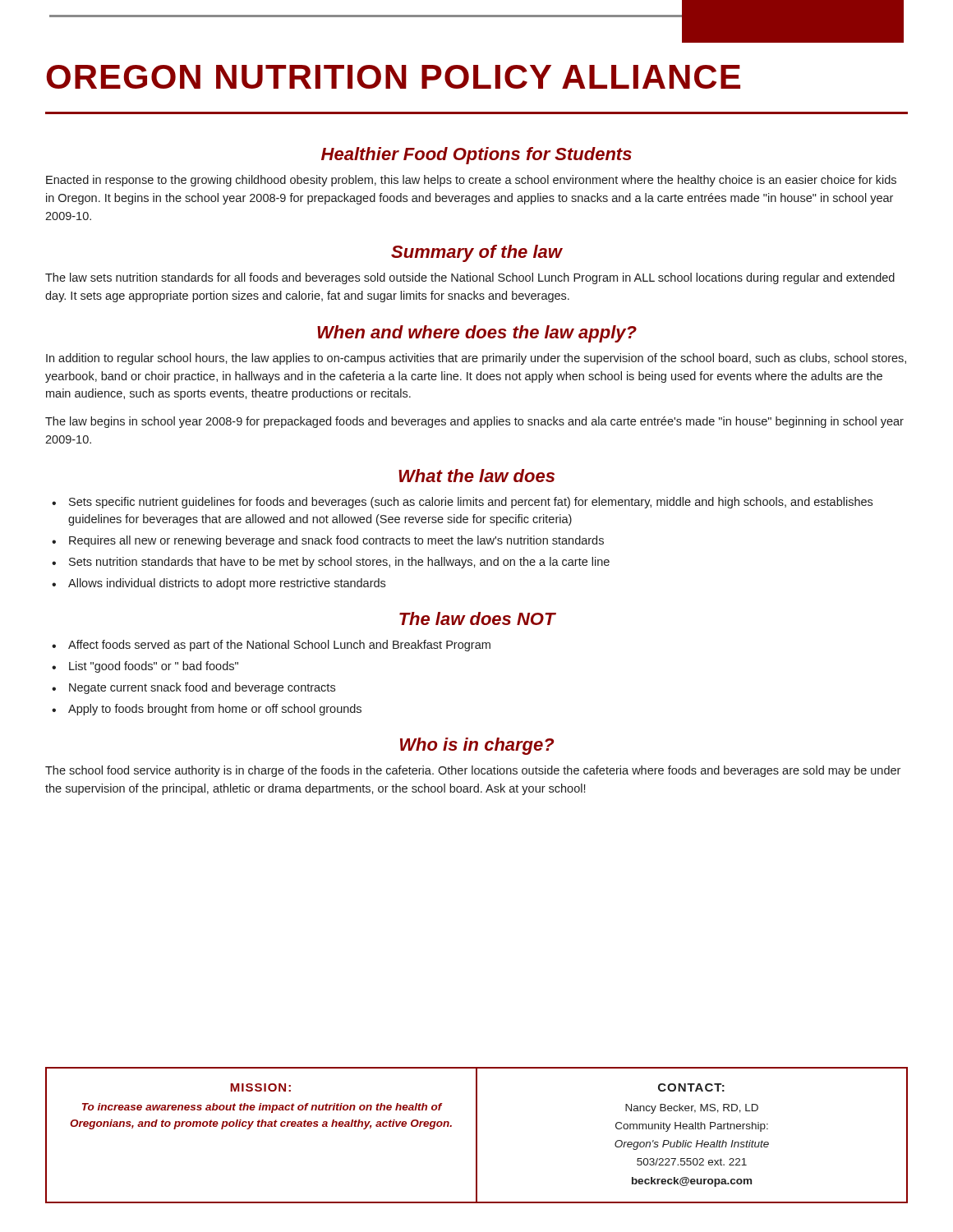Image resolution: width=953 pixels, height=1232 pixels.
Task: Where is the passage that starts "Allows individual districts to adopt more"?
Action: (x=227, y=583)
